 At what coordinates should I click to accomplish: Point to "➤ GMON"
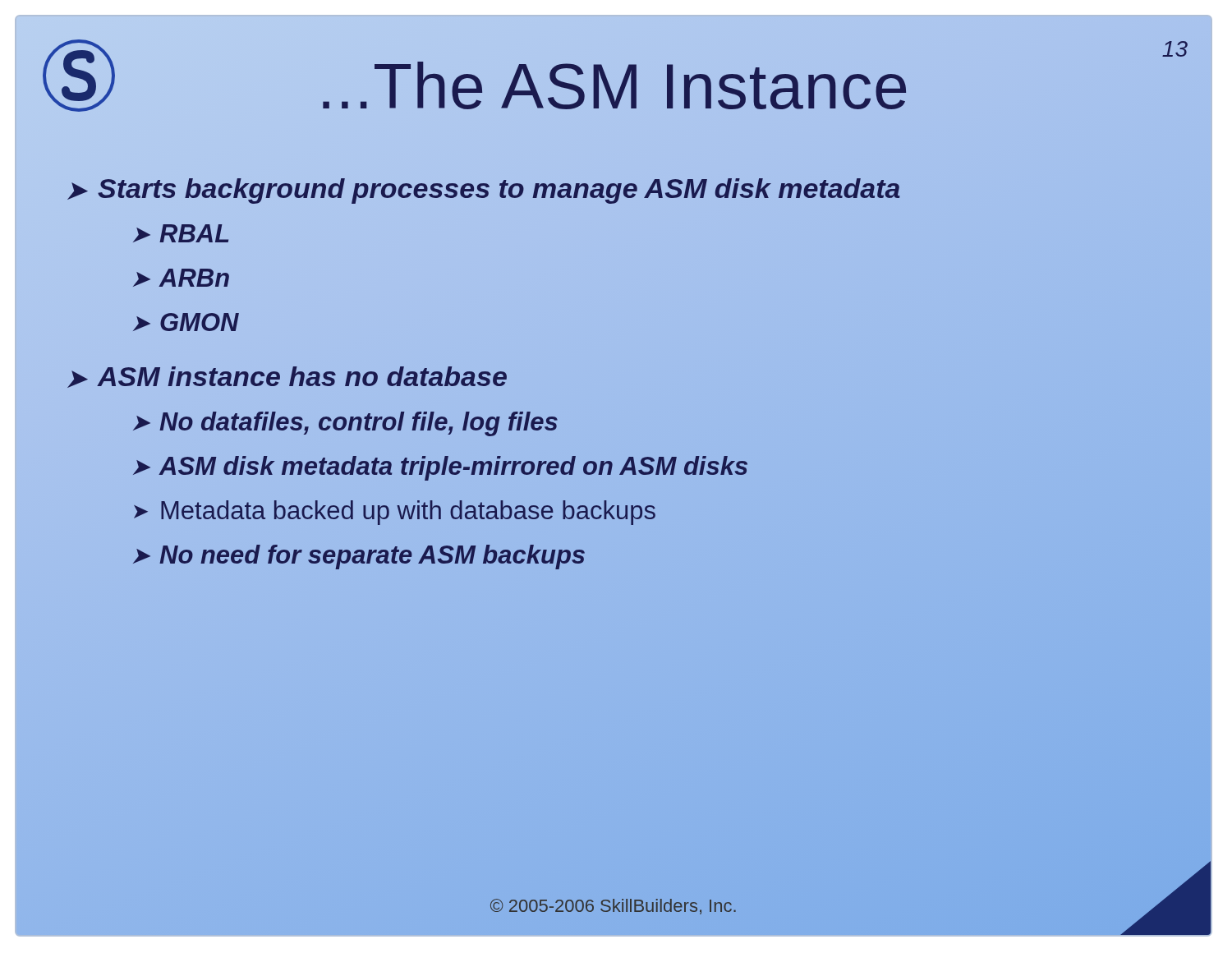point(185,323)
